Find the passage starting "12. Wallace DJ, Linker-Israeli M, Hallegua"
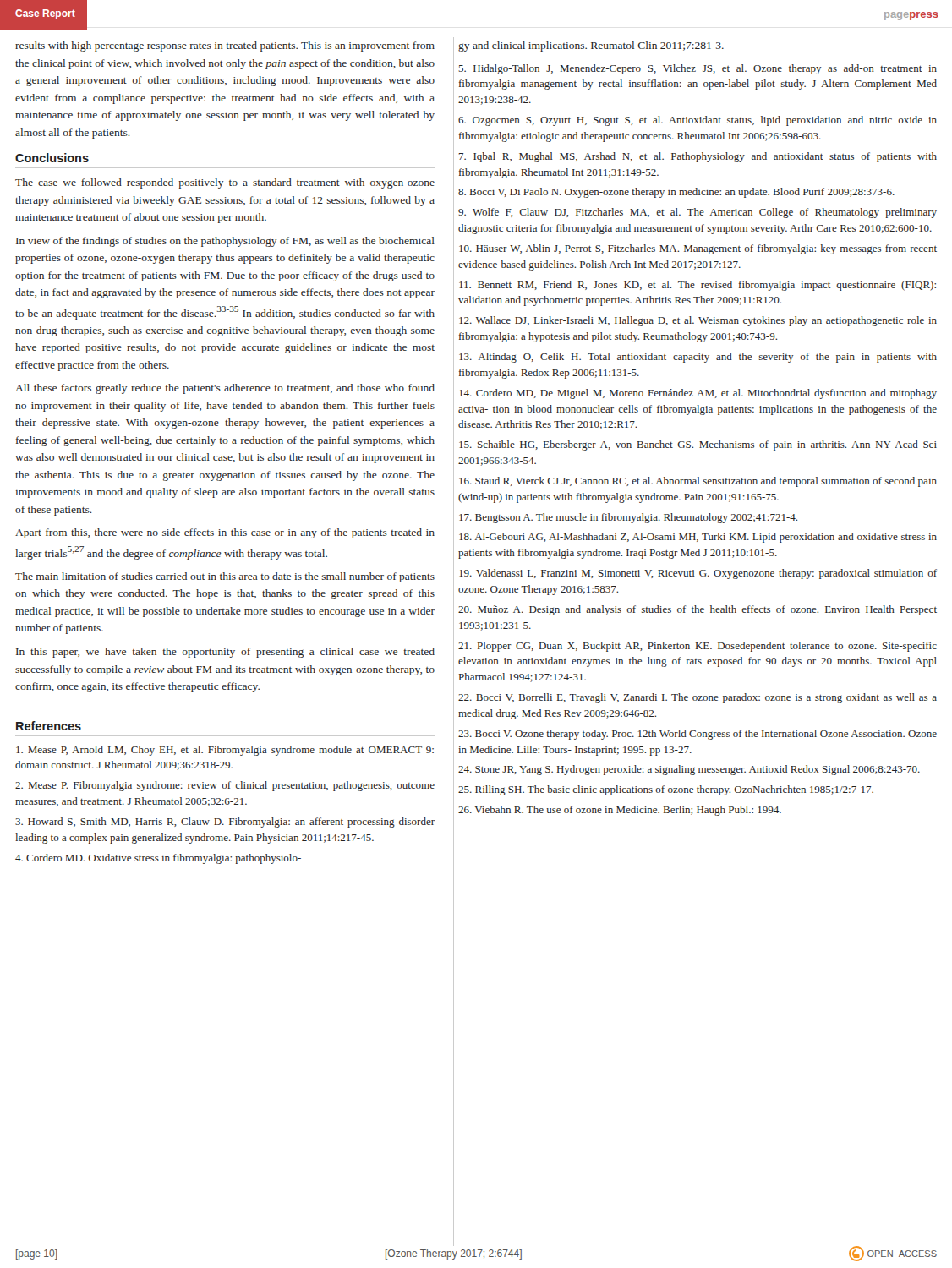Viewport: 952px width, 1268px height. point(697,328)
